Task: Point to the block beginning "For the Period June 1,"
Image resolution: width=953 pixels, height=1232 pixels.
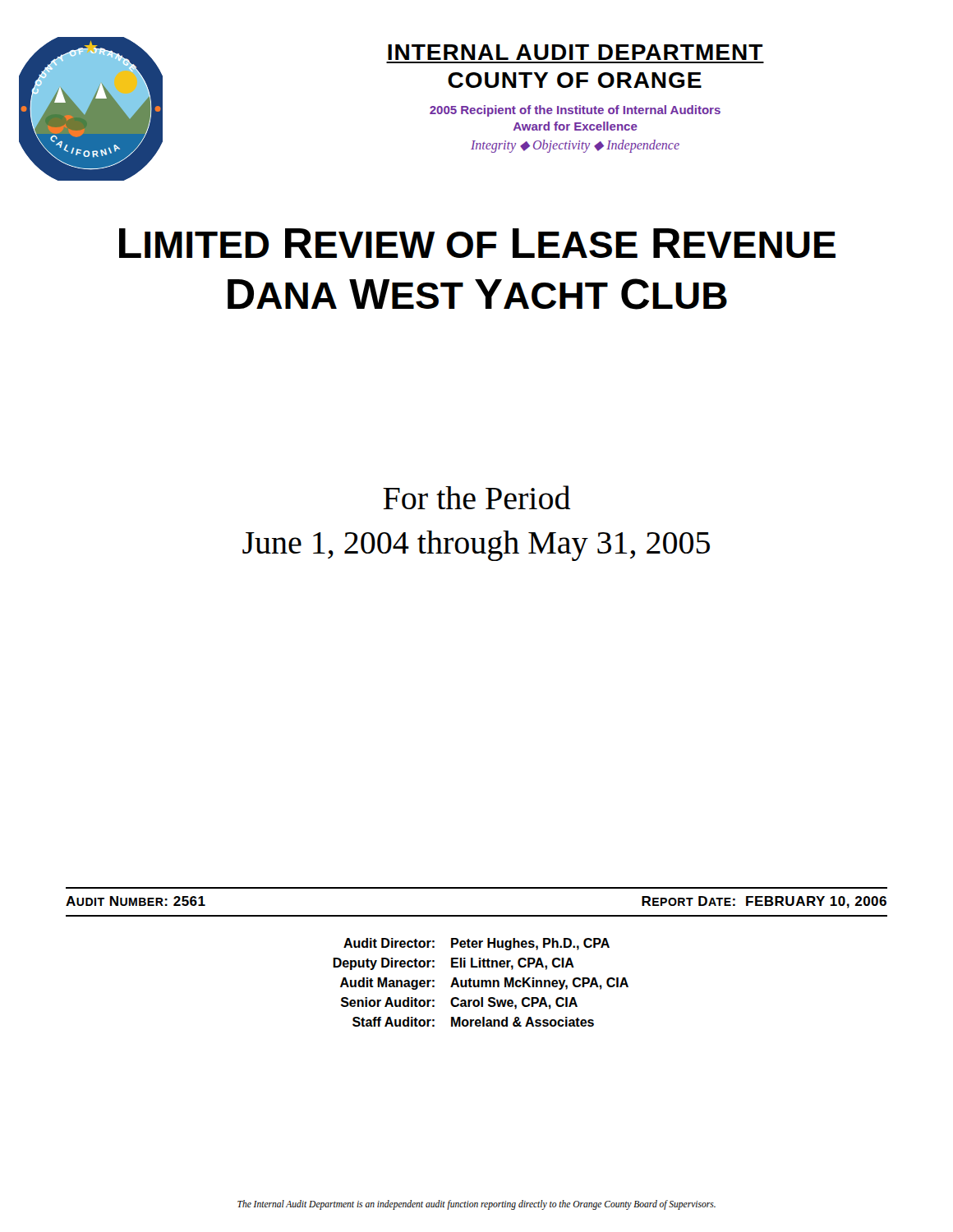Action: pyautogui.click(x=476, y=520)
